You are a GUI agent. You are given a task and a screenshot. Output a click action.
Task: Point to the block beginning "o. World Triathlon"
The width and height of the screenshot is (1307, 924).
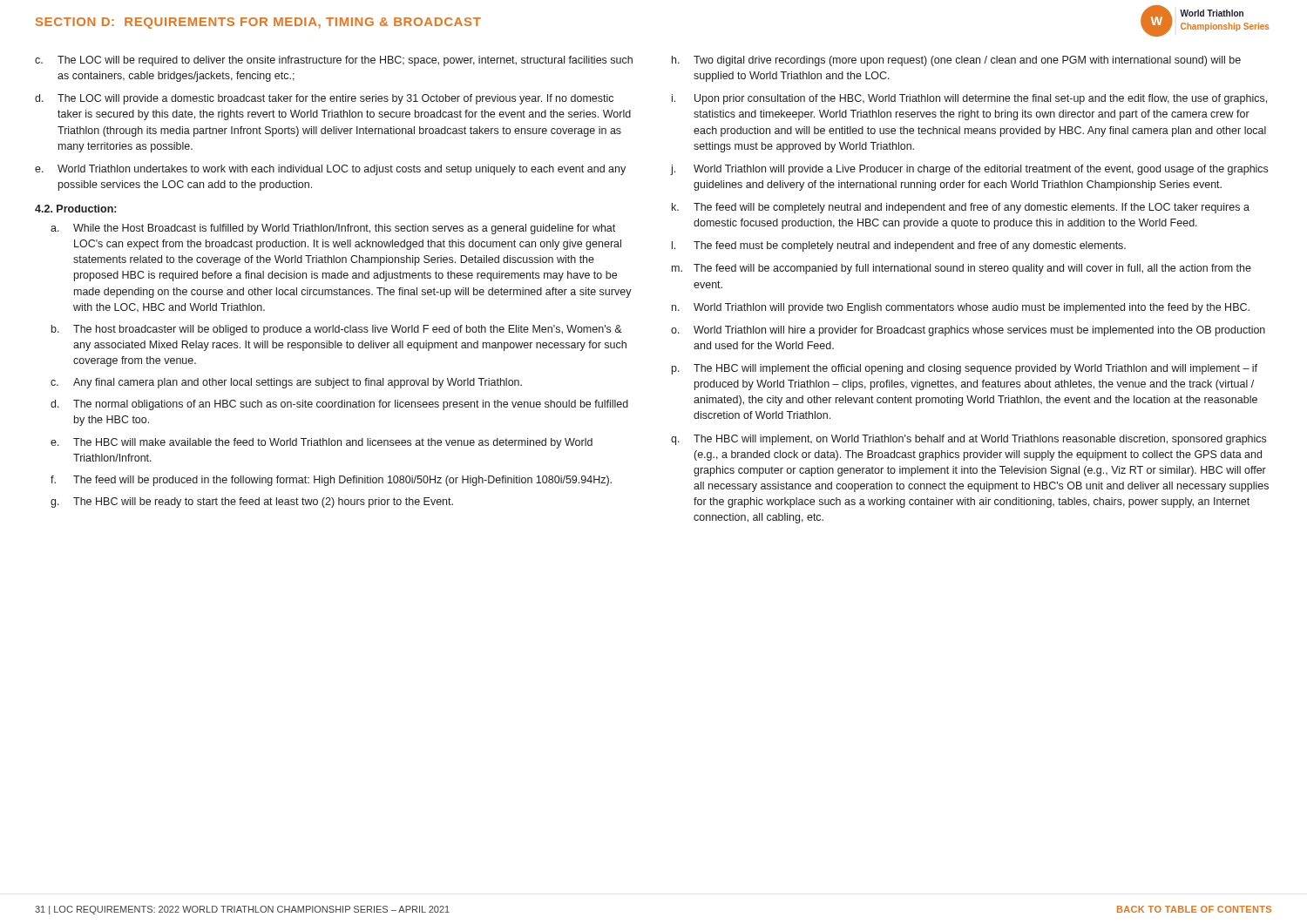click(971, 338)
